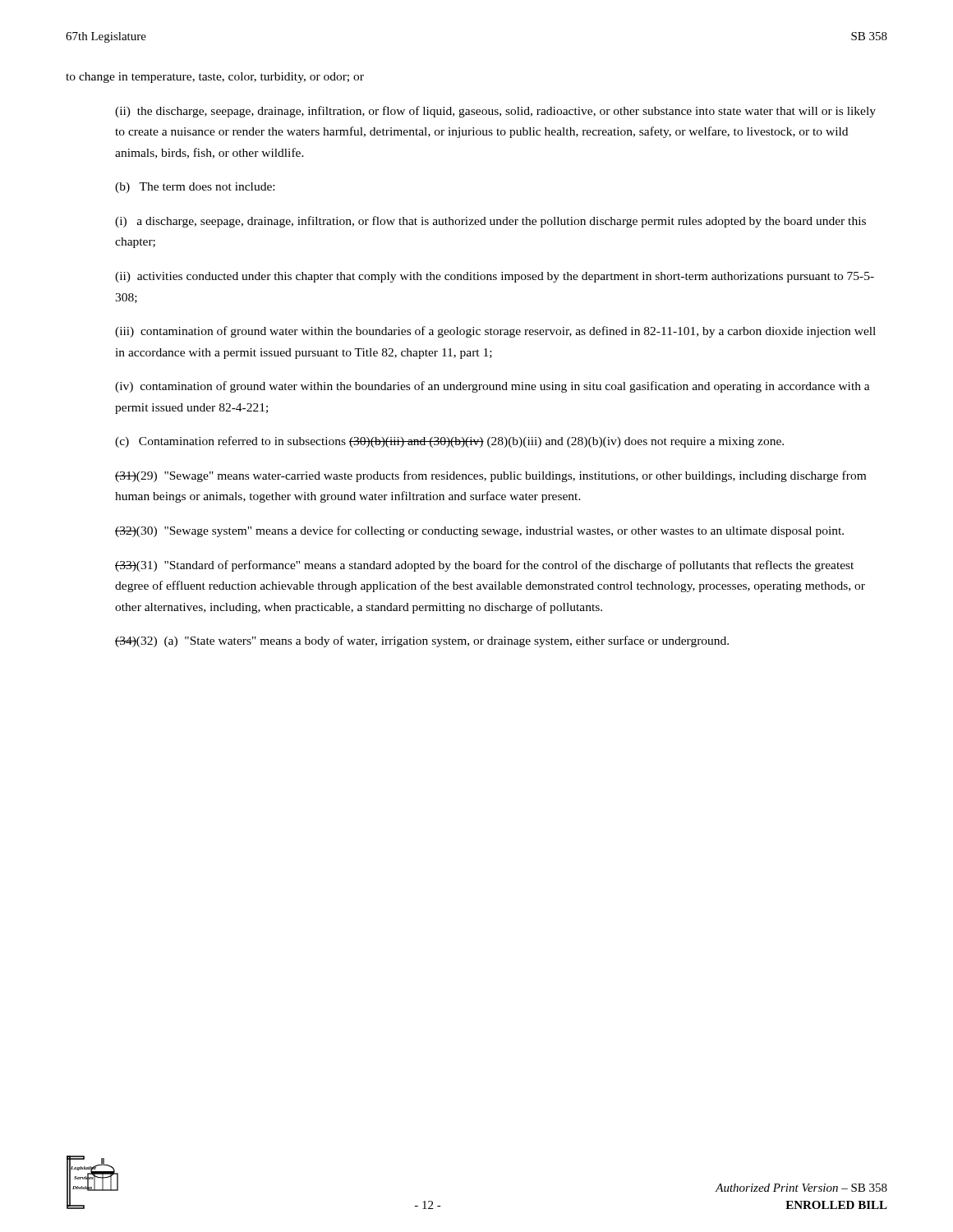The height and width of the screenshot is (1232, 953).
Task: Find the text block containing "(b) The term"
Action: 195,188
